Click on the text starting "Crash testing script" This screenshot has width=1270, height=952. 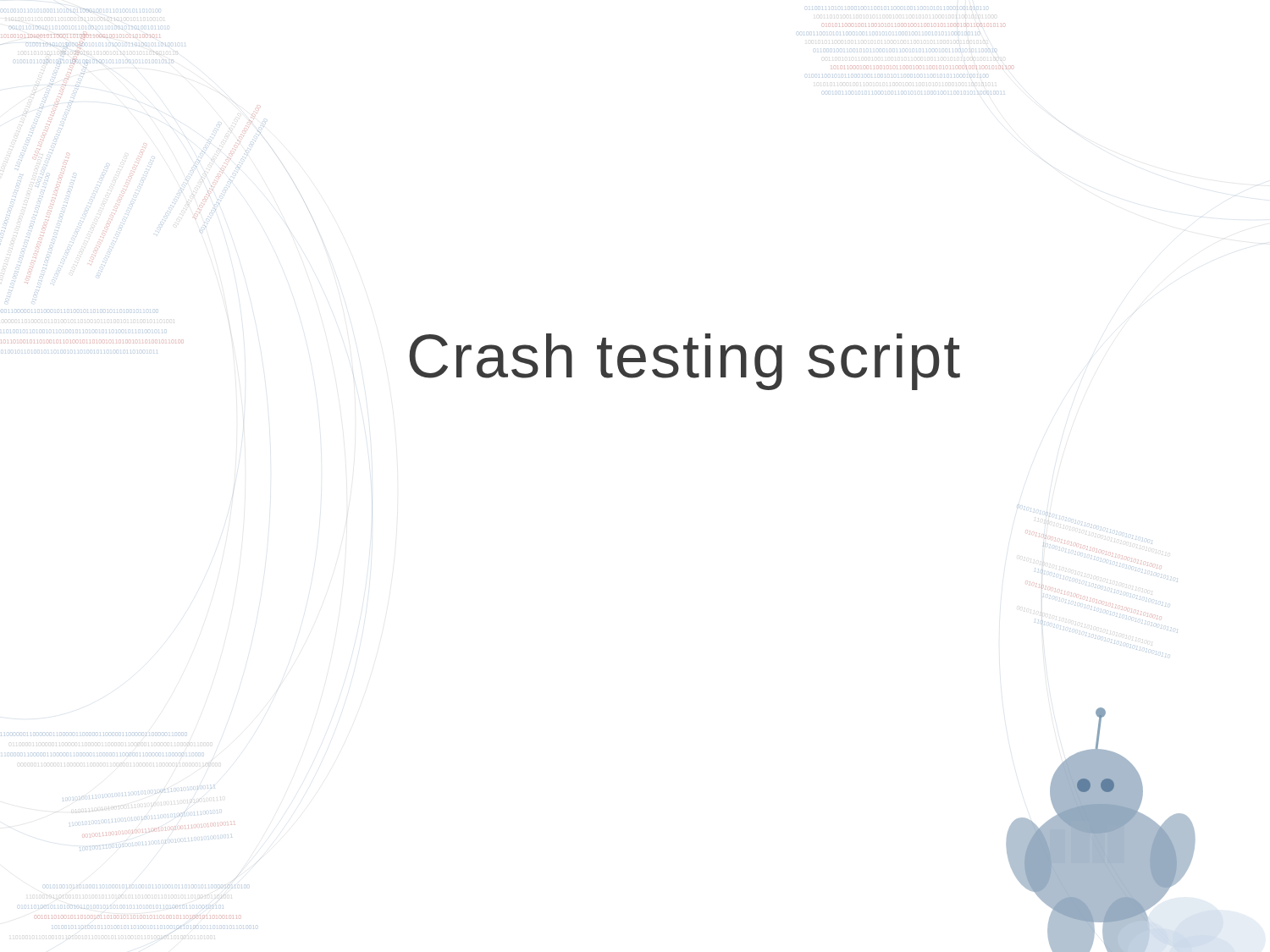(x=684, y=356)
